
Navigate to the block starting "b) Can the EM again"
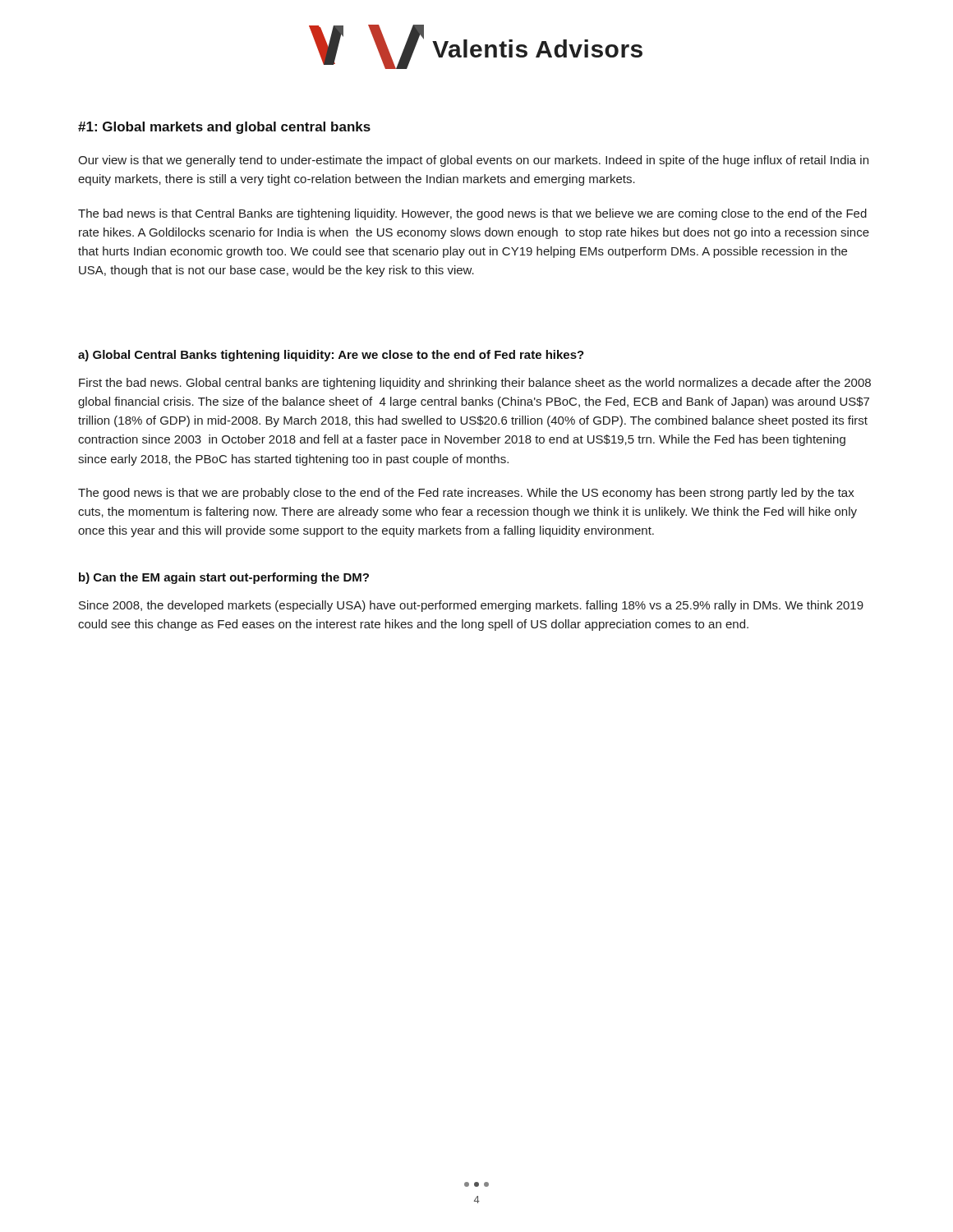point(224,577)
